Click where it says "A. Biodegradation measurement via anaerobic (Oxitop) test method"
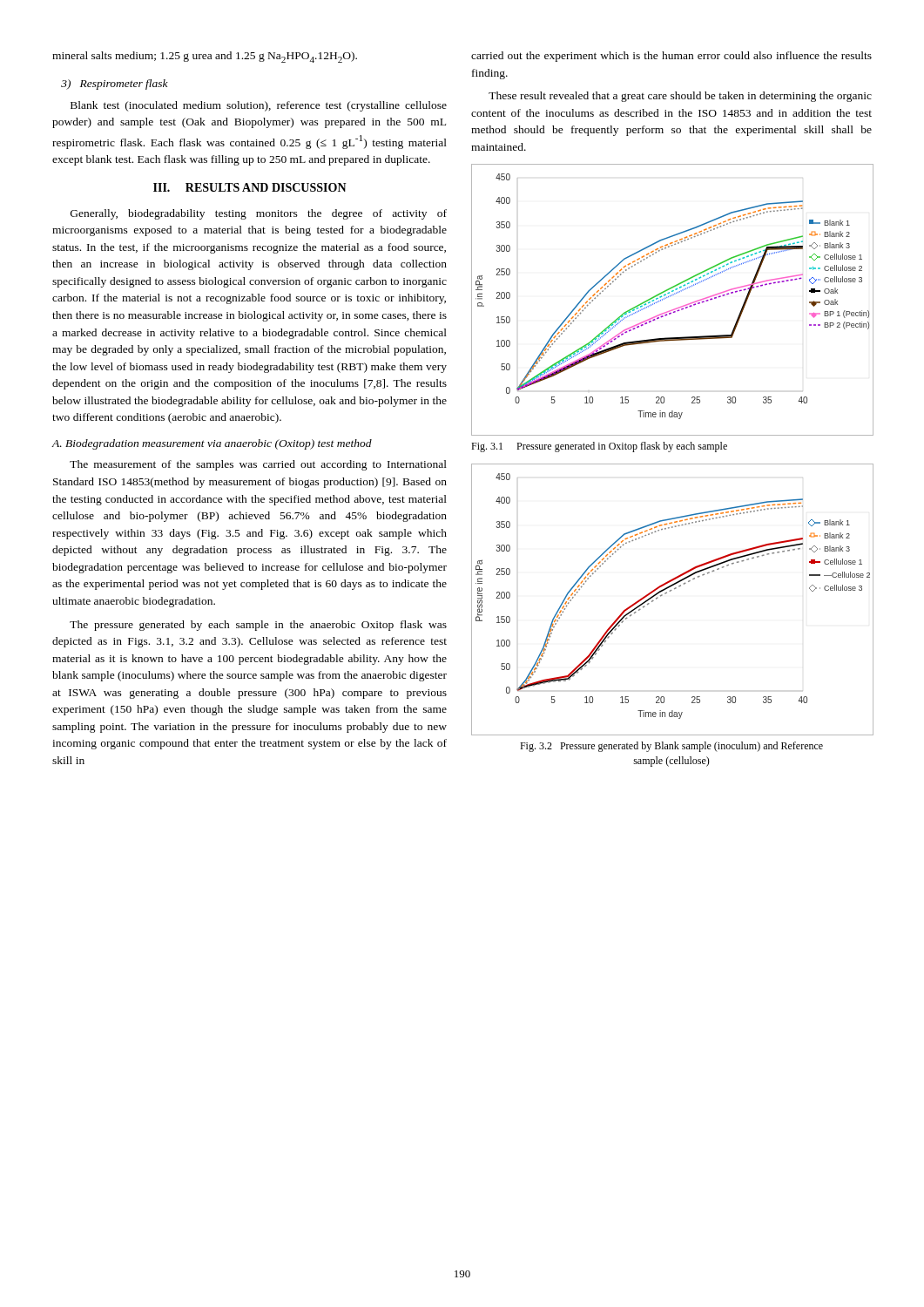The height and width of the screenshot is (1307, 924). click(x=250, y=443)
